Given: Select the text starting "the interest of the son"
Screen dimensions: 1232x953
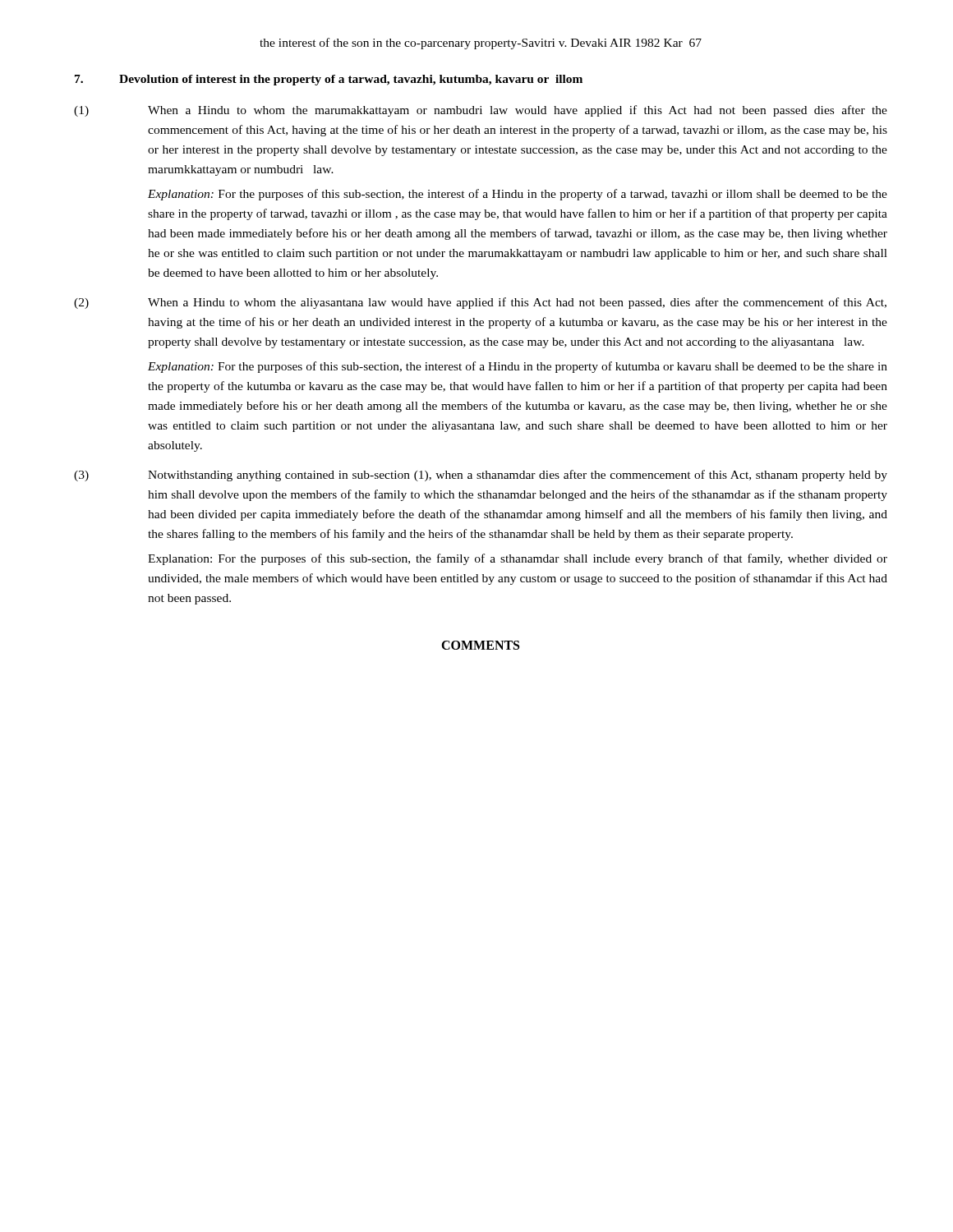Looking at the screenshot, I should (x=481, y=42).
